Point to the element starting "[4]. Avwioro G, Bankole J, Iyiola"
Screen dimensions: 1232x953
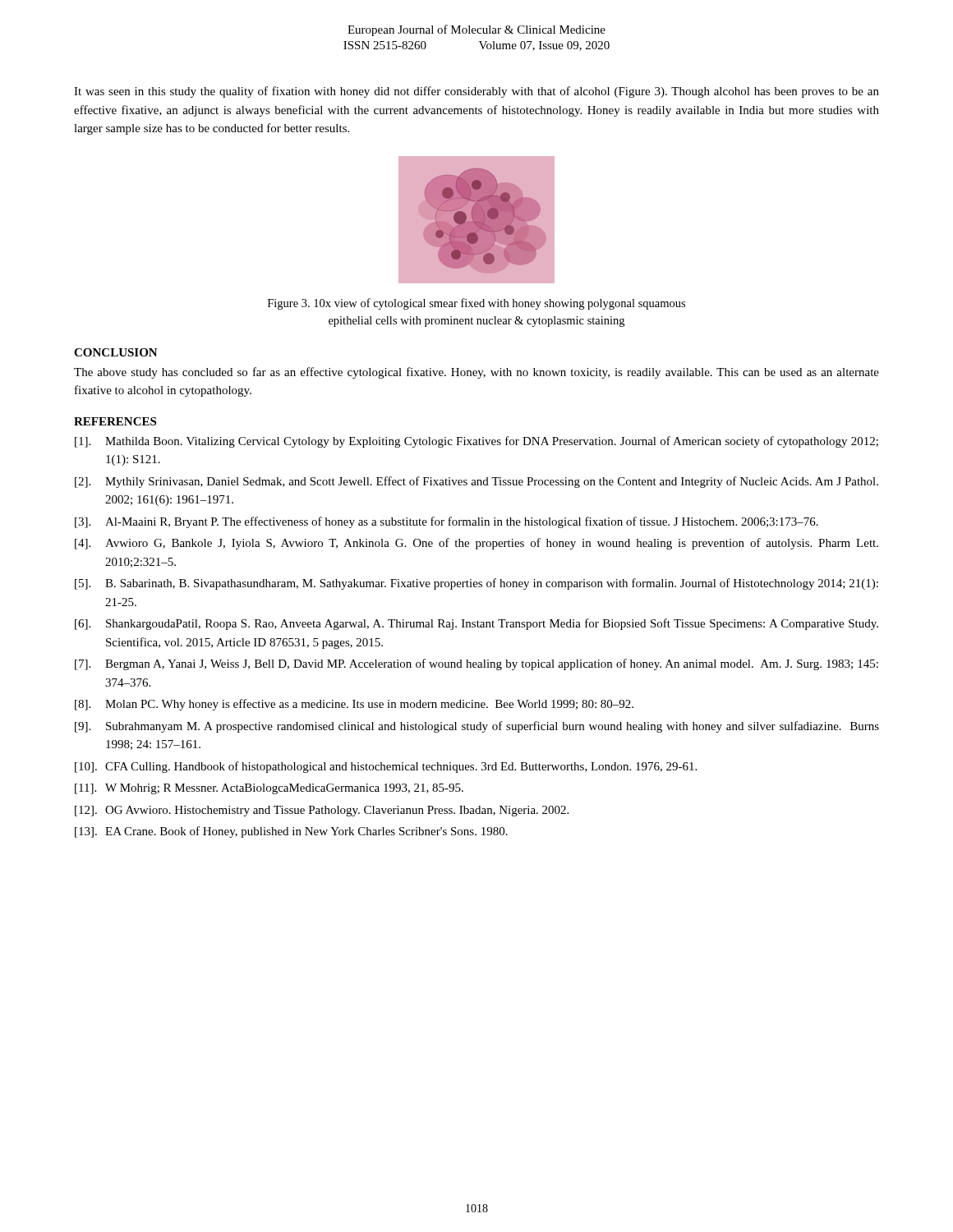pyautogui.click(x=476, y=552)
